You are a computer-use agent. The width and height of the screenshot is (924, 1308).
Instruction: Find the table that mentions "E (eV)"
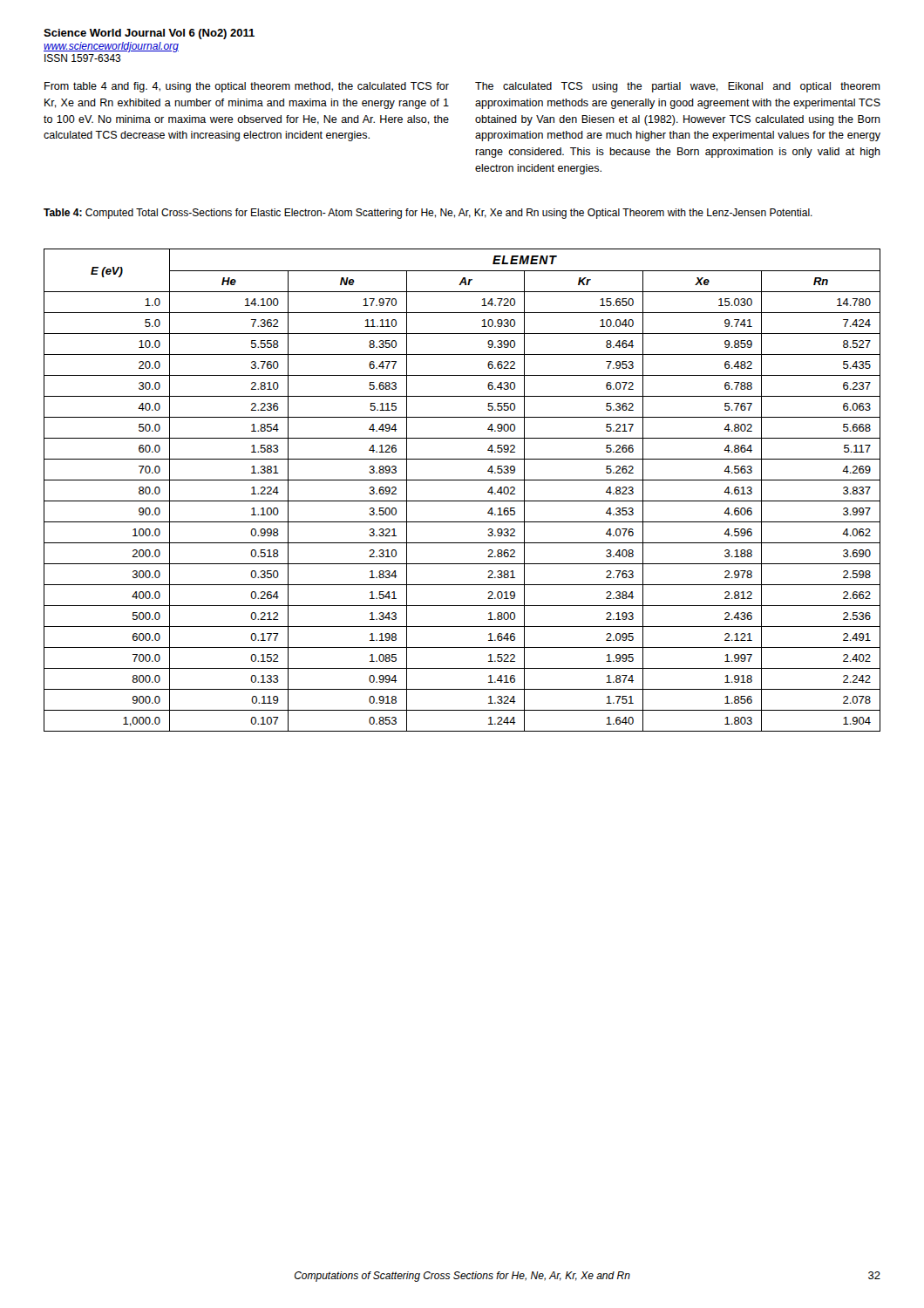[x=462, y=490]
